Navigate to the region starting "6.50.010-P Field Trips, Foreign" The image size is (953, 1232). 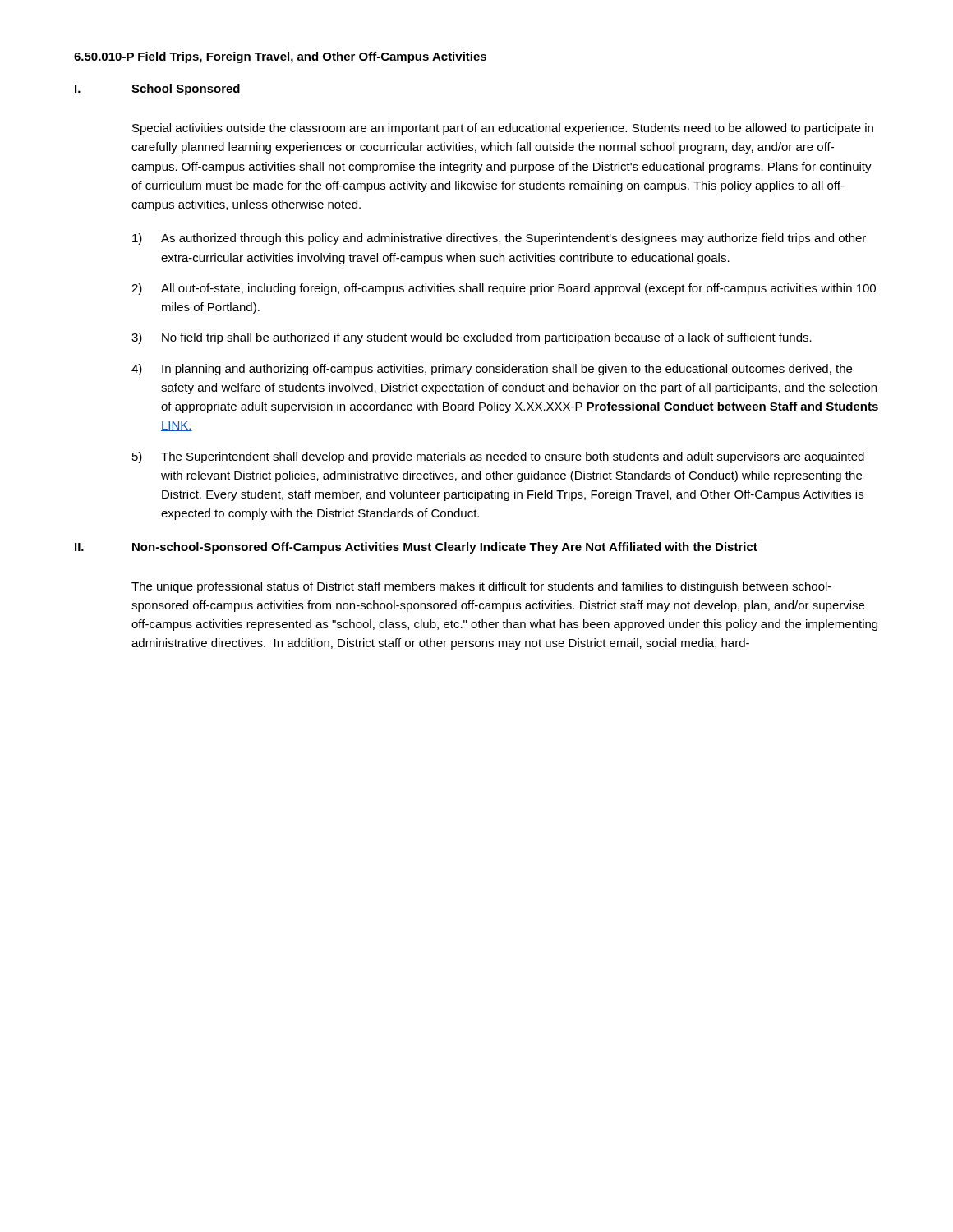coord(280,56)
